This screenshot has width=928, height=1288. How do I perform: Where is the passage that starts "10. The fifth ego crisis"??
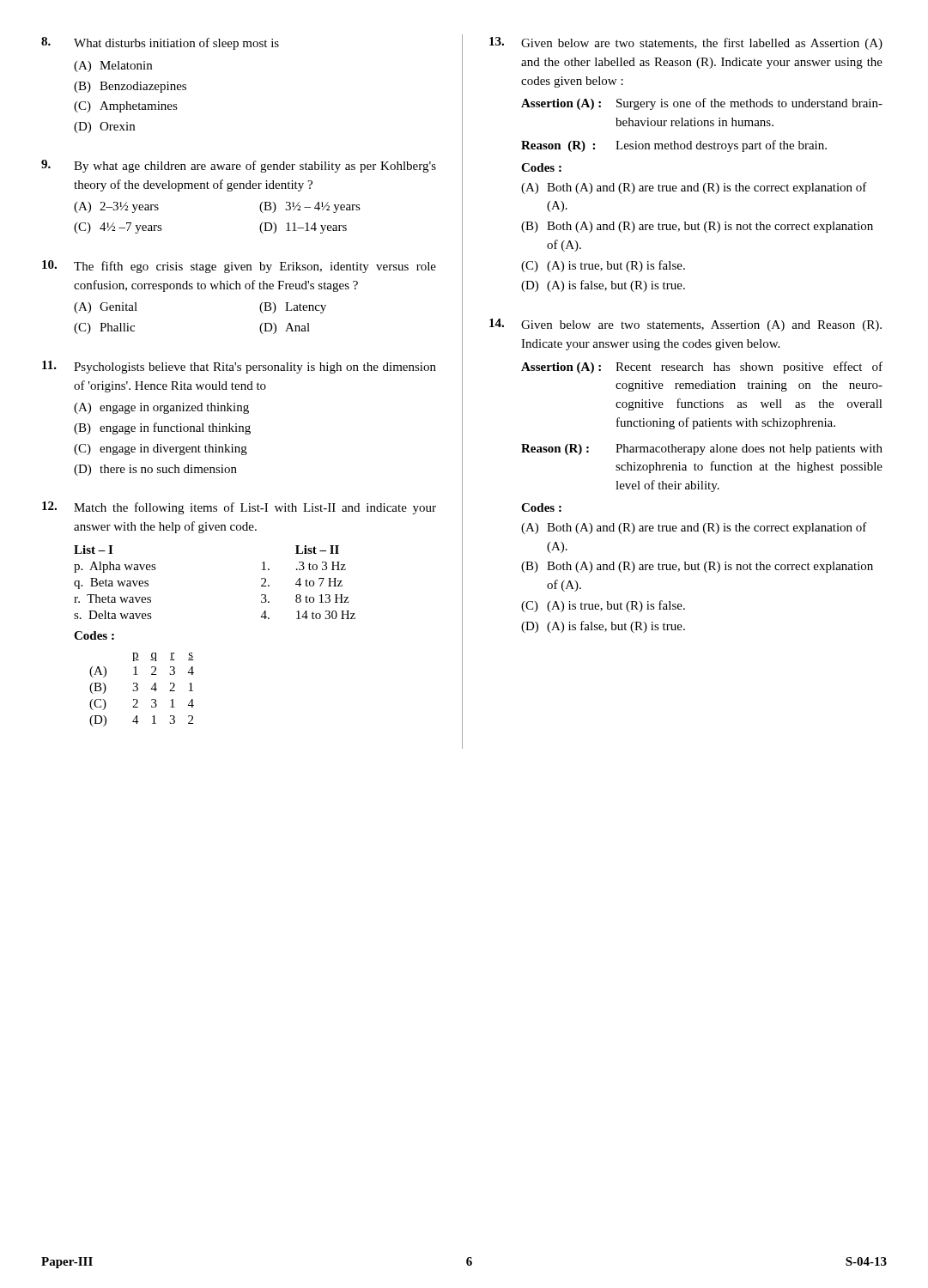tap(239, 298)
